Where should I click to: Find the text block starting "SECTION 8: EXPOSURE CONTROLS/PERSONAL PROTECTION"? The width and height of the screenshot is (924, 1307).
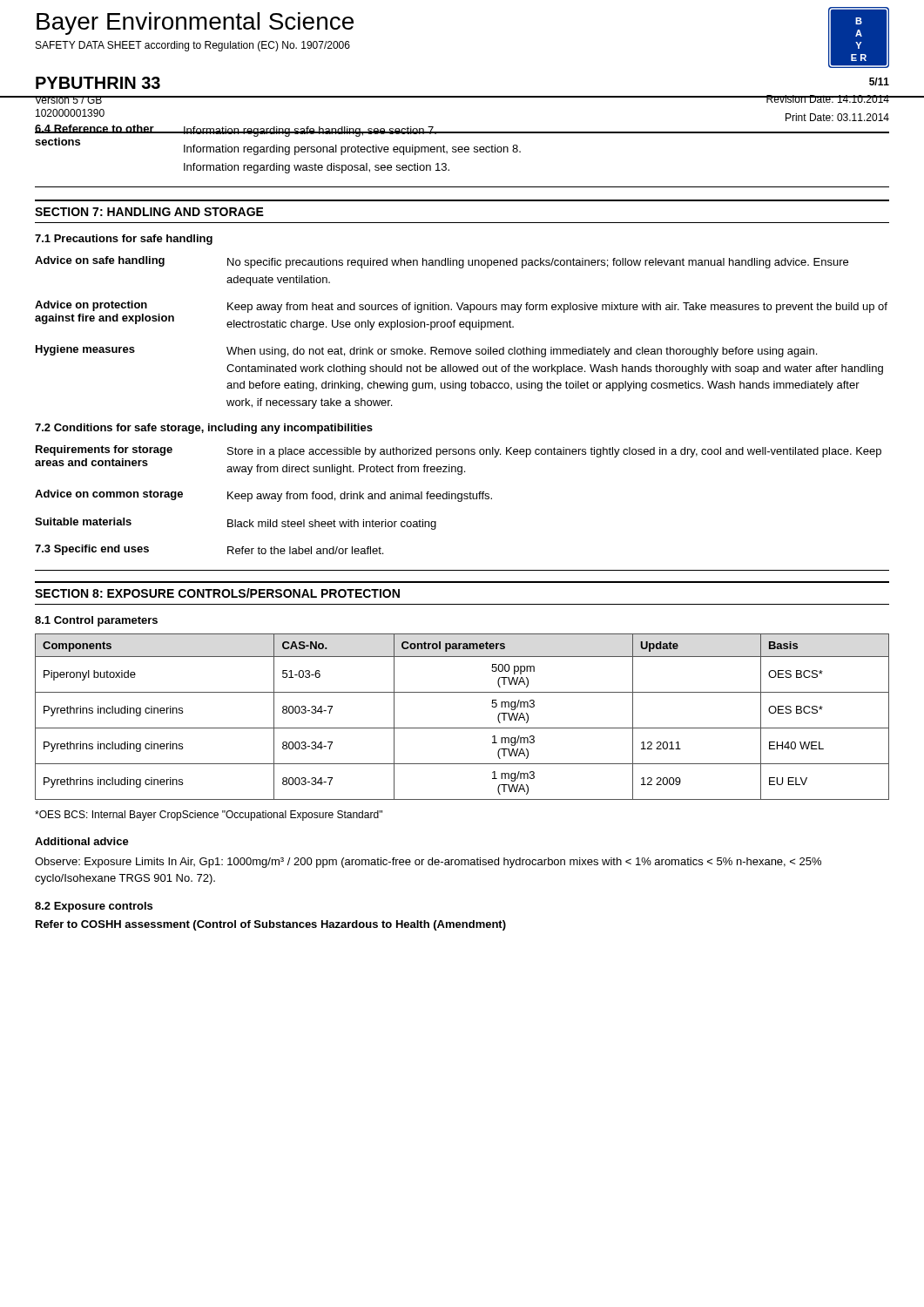pyautogui.click(x=218, y=593)
